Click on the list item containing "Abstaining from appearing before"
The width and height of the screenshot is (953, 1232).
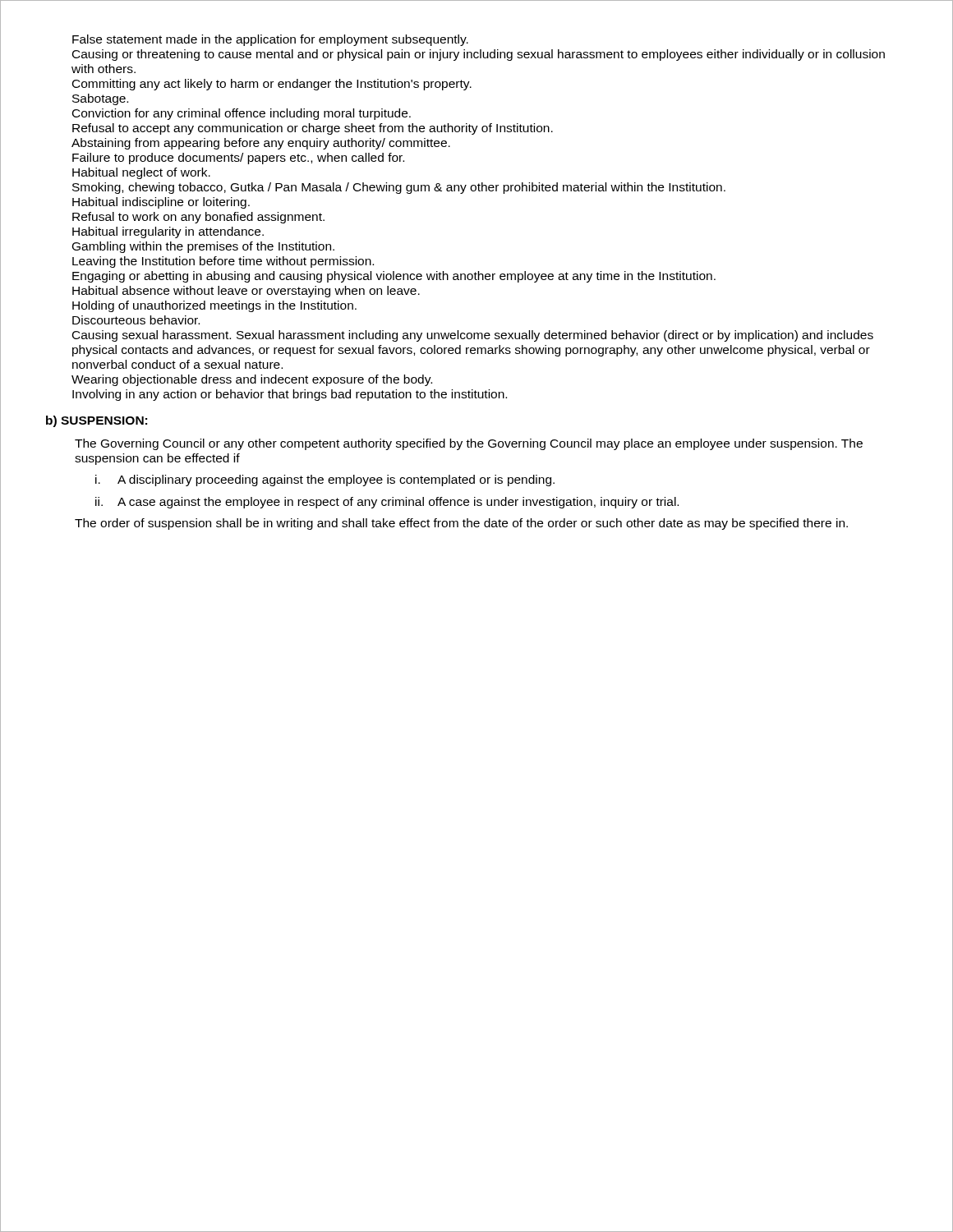tap(490, 143)
